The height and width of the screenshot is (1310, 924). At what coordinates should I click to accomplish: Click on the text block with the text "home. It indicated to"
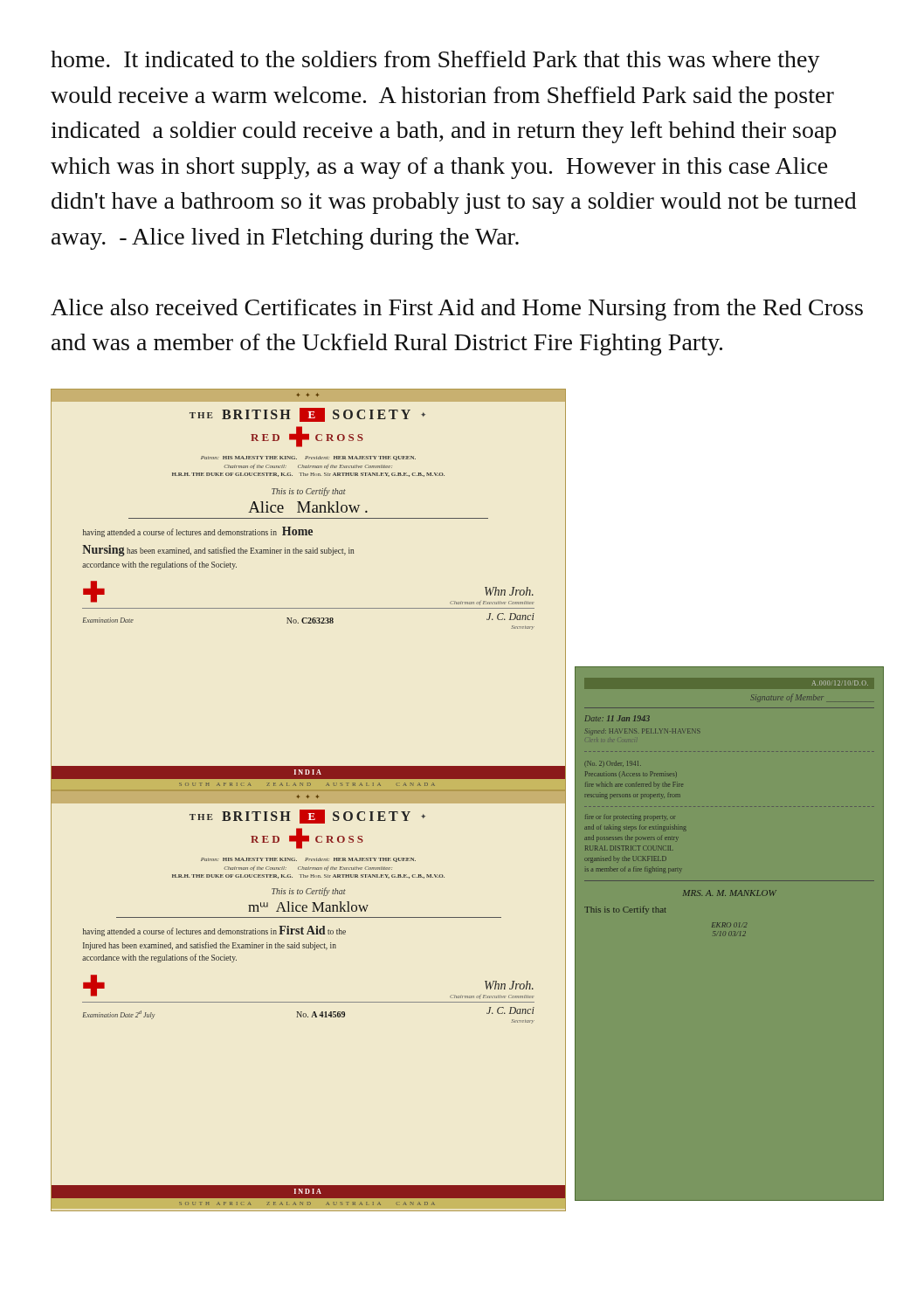(x=454, y=148)
